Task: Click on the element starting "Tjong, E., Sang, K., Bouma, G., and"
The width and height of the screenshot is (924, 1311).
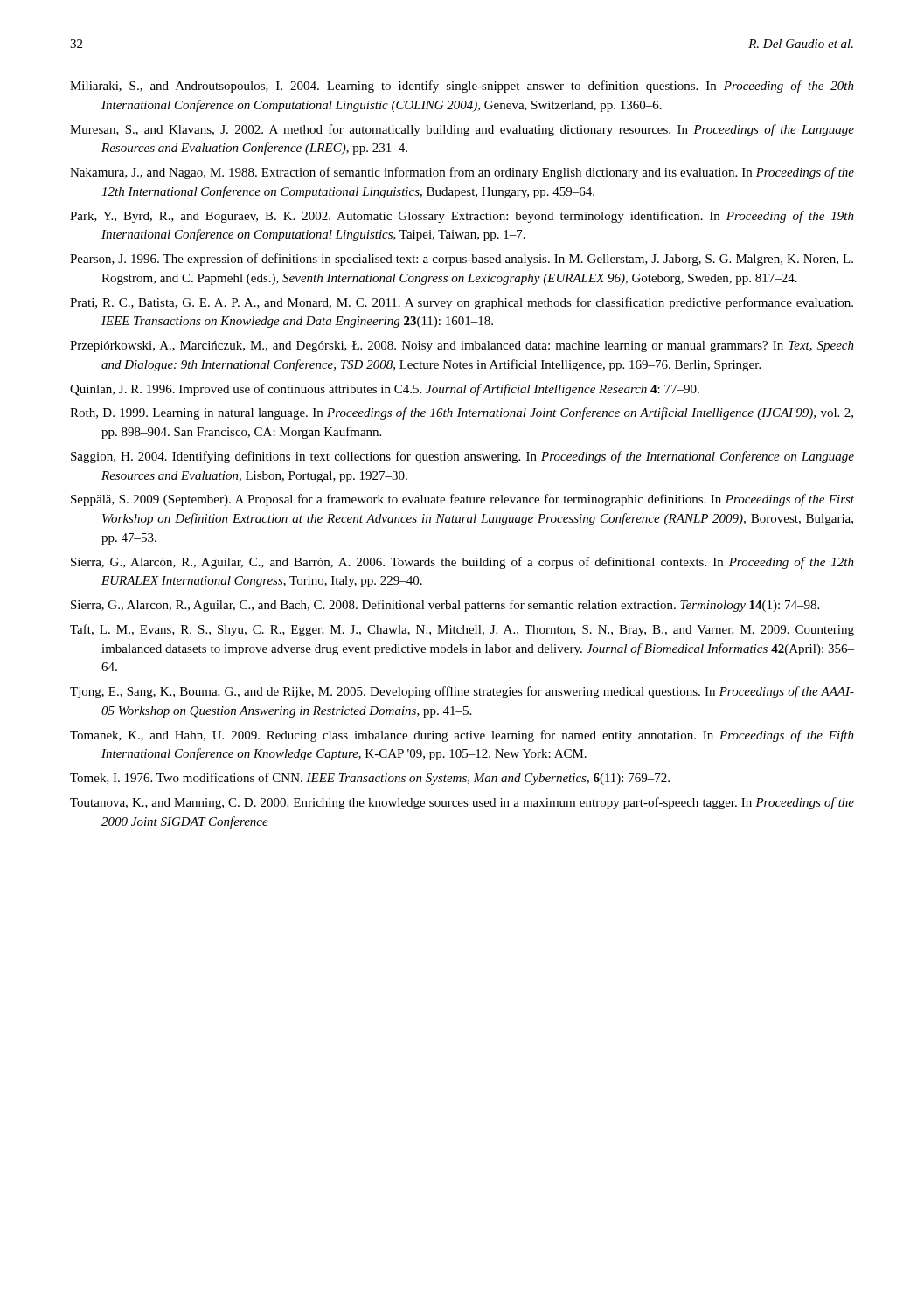Action: [x=462, y=701]
